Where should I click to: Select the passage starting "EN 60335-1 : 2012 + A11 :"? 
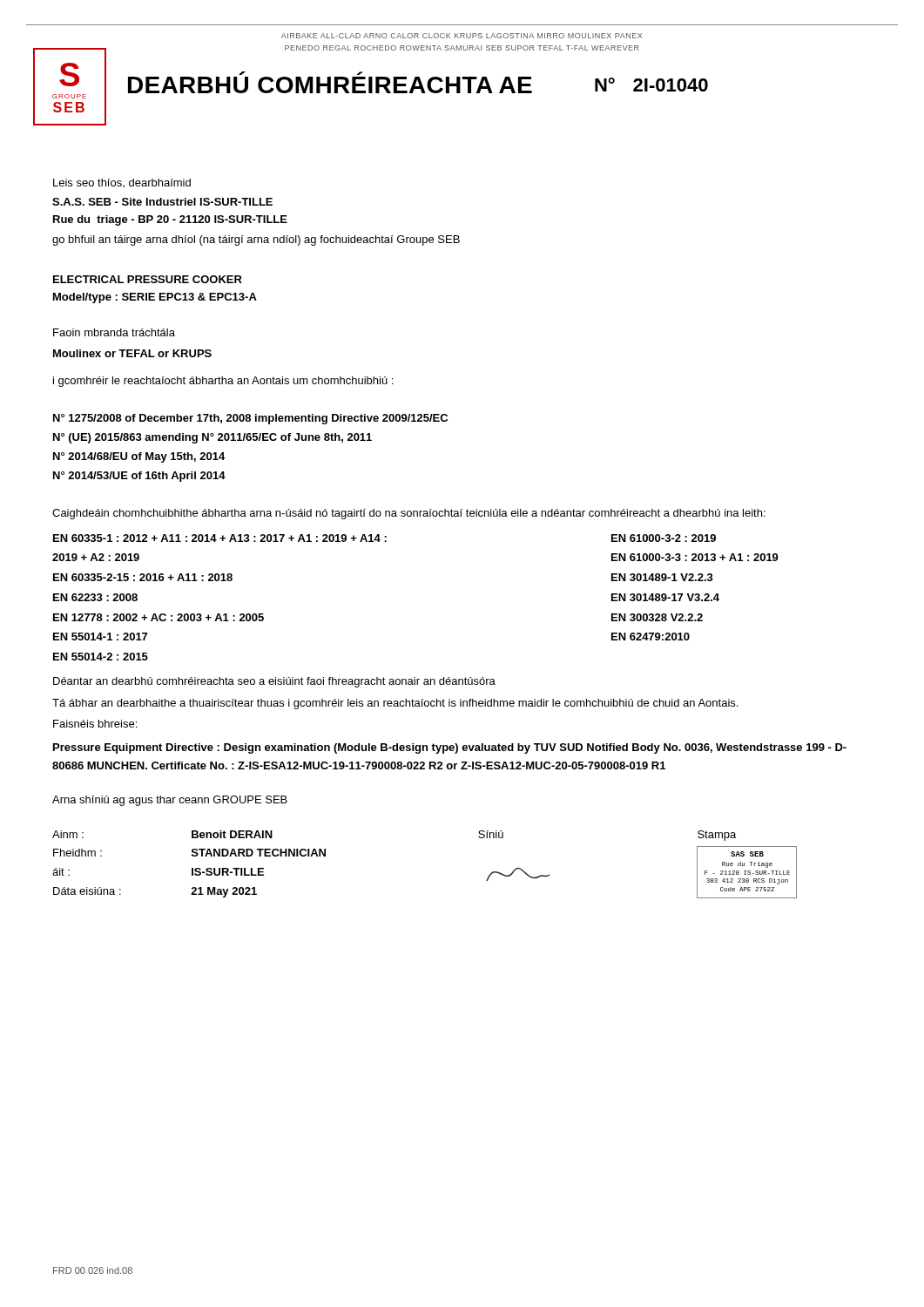point(220,538)
